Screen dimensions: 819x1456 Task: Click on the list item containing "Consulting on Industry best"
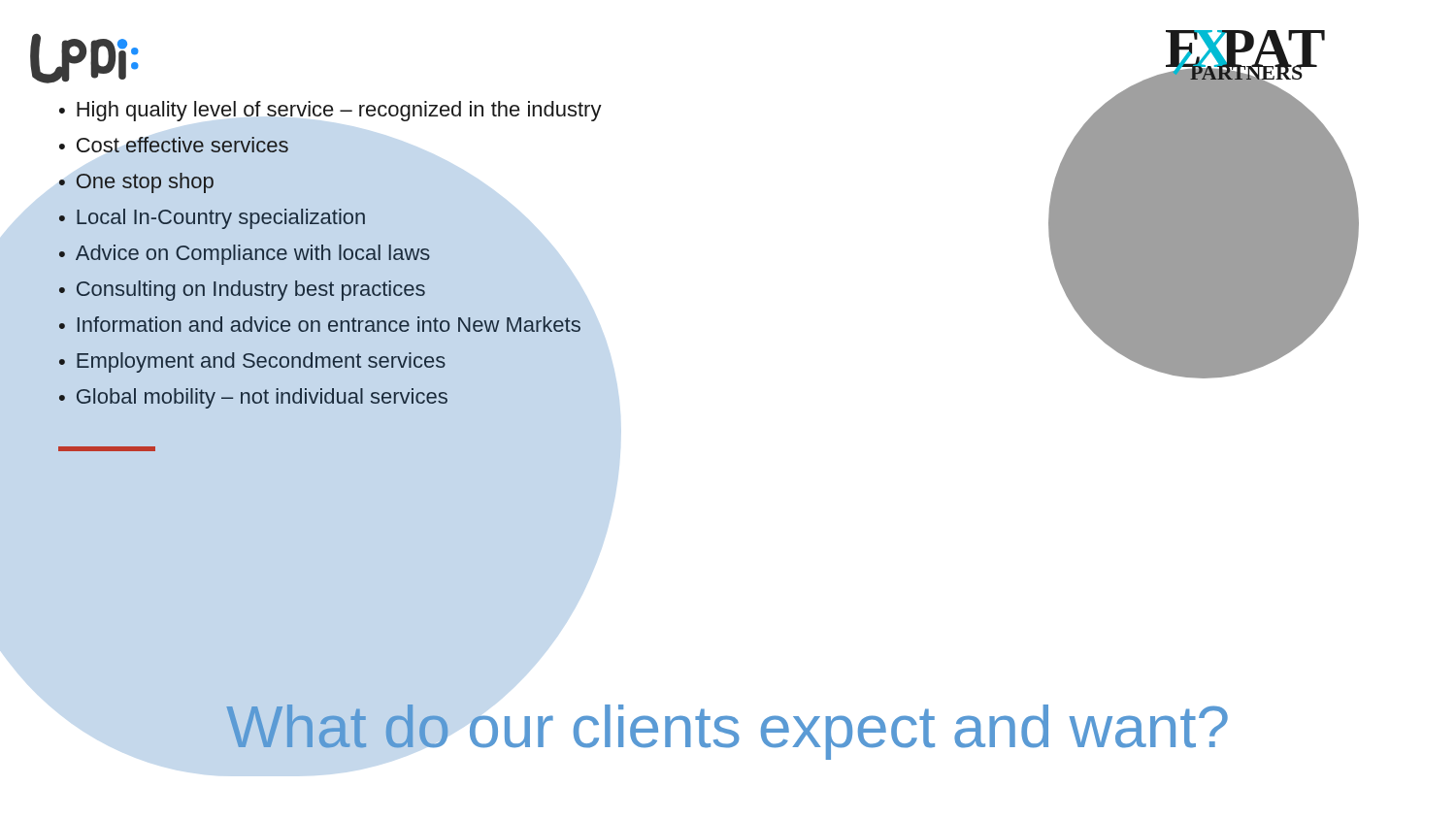[x=251, y=289]
